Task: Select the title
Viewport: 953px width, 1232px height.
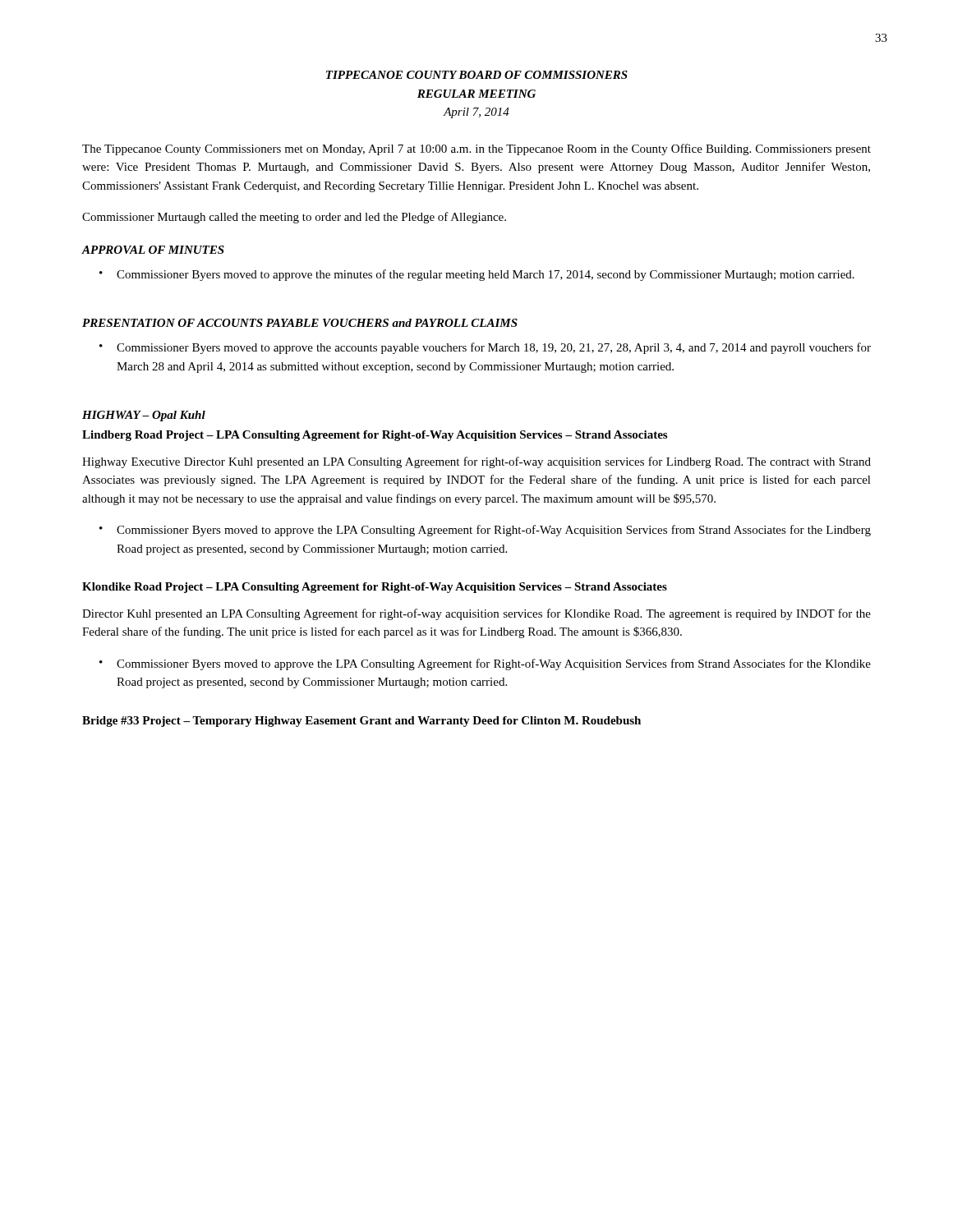Action: 476,93
